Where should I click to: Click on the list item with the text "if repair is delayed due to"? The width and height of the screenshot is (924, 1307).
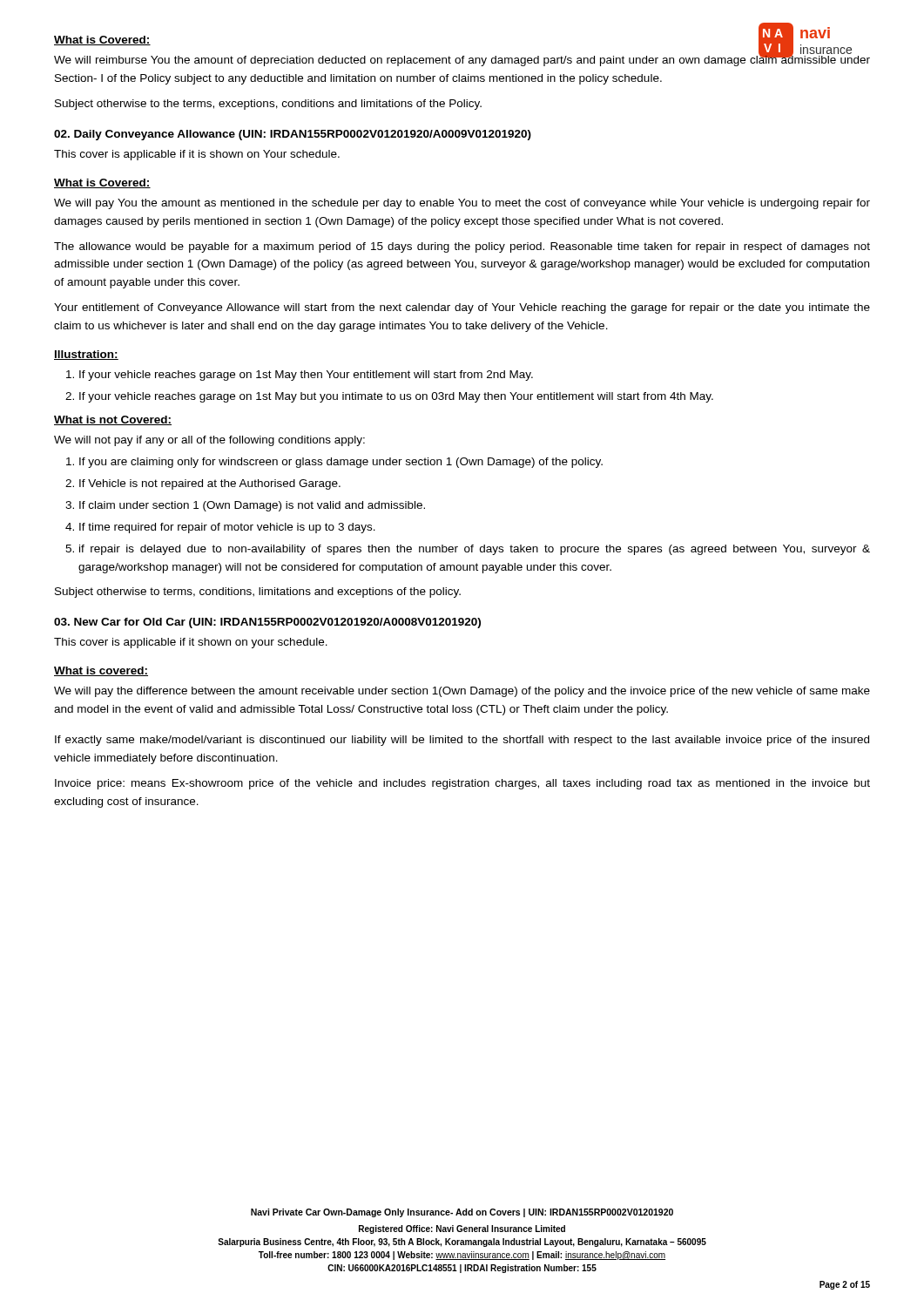[x=474, y=558]
